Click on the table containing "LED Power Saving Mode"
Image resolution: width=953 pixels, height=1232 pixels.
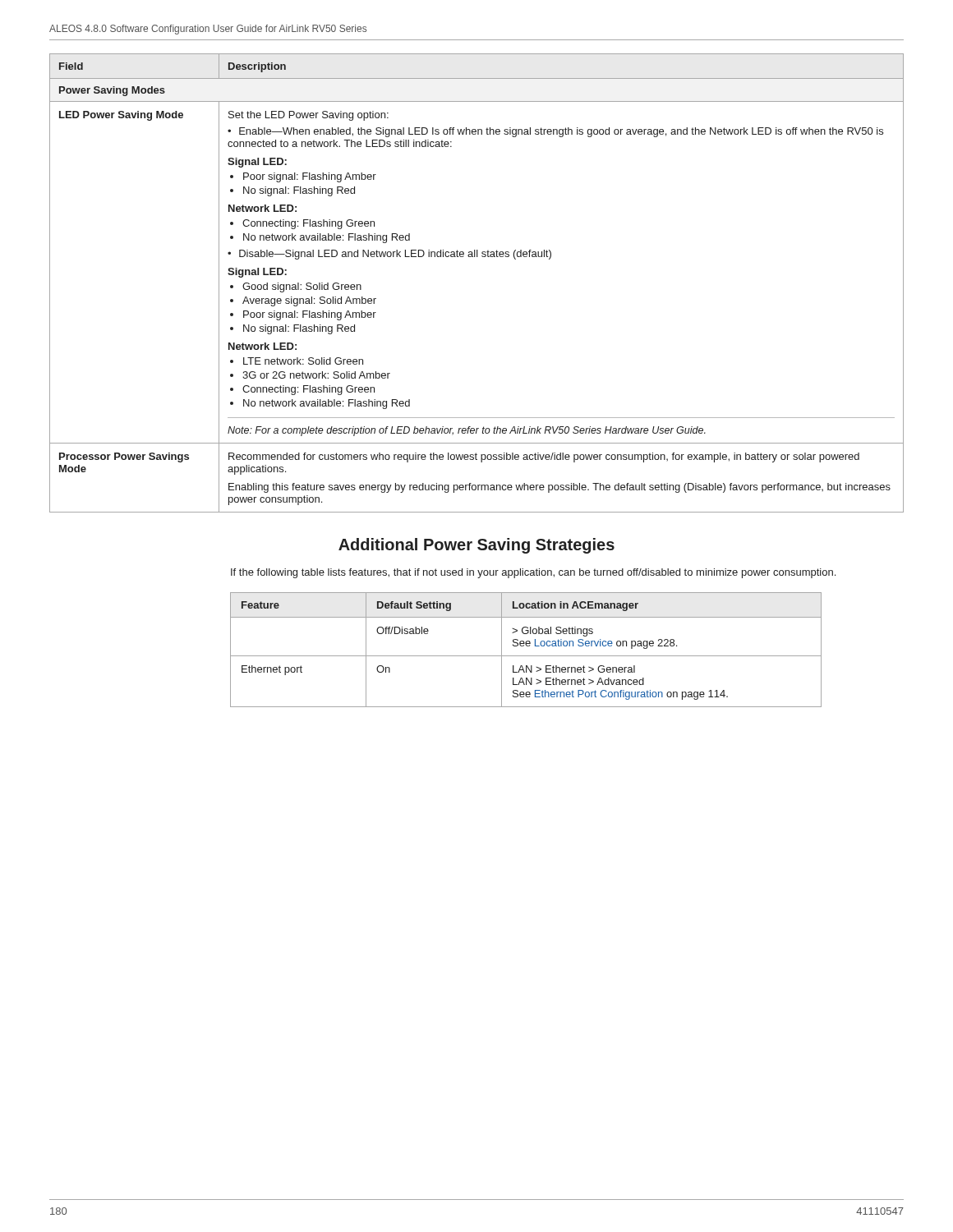(476, 283)
